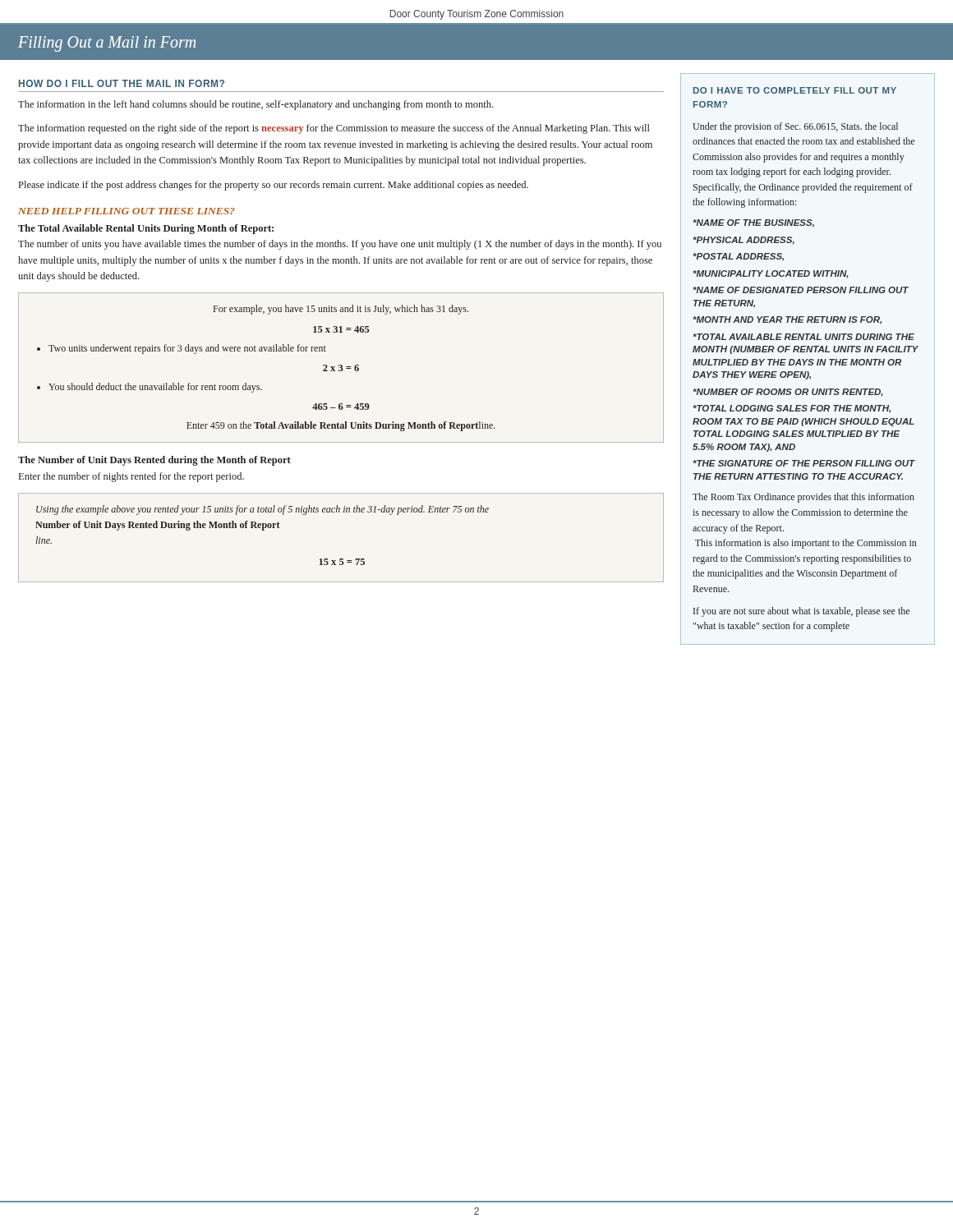953x1232 pixels.
Task: Click on the list item that reads "*MUNICIPALITY LOCATED WITHIN,"
Action: coord(771,273)
